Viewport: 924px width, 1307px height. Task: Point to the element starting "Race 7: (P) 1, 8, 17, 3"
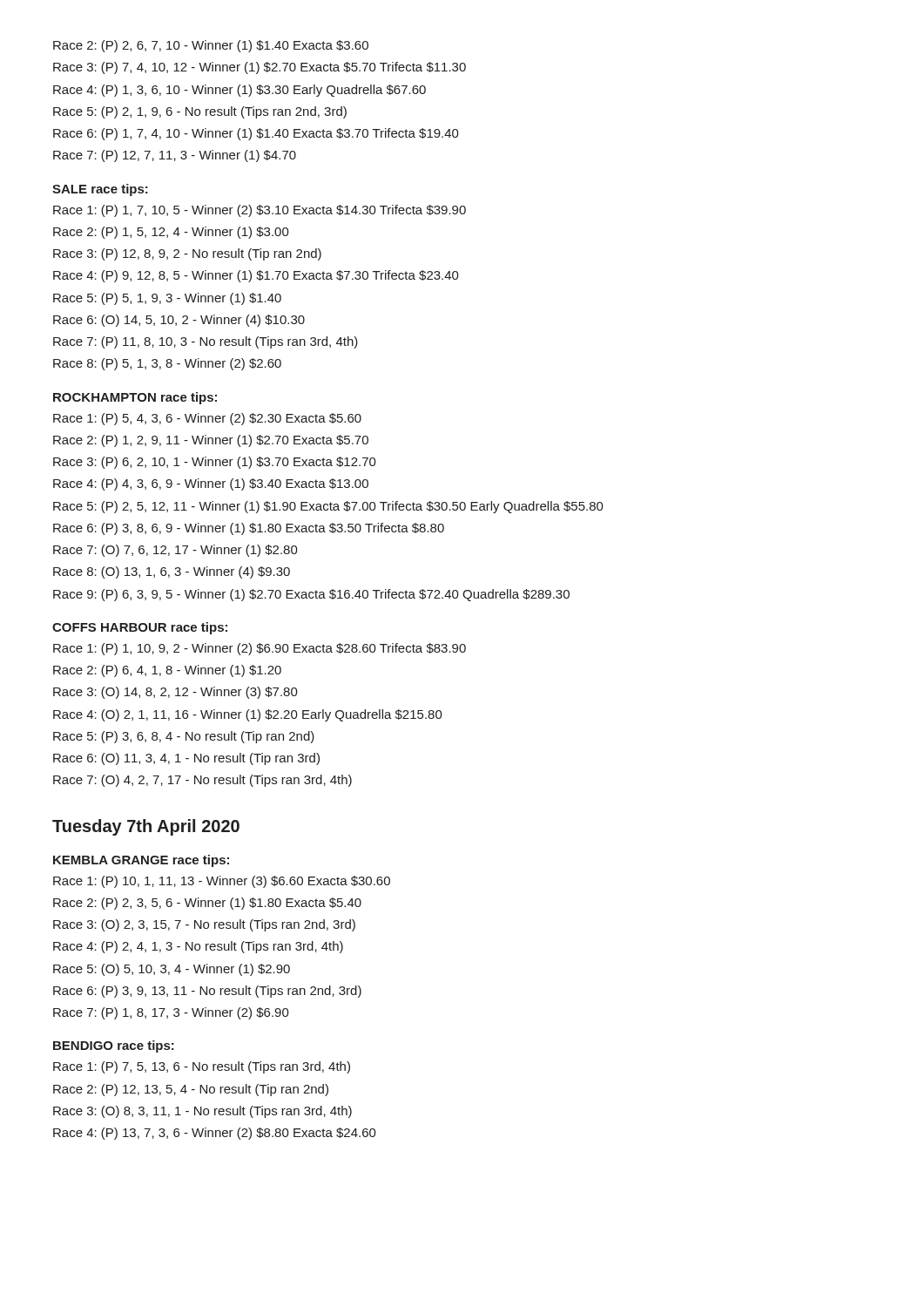tap(171, 1012)
